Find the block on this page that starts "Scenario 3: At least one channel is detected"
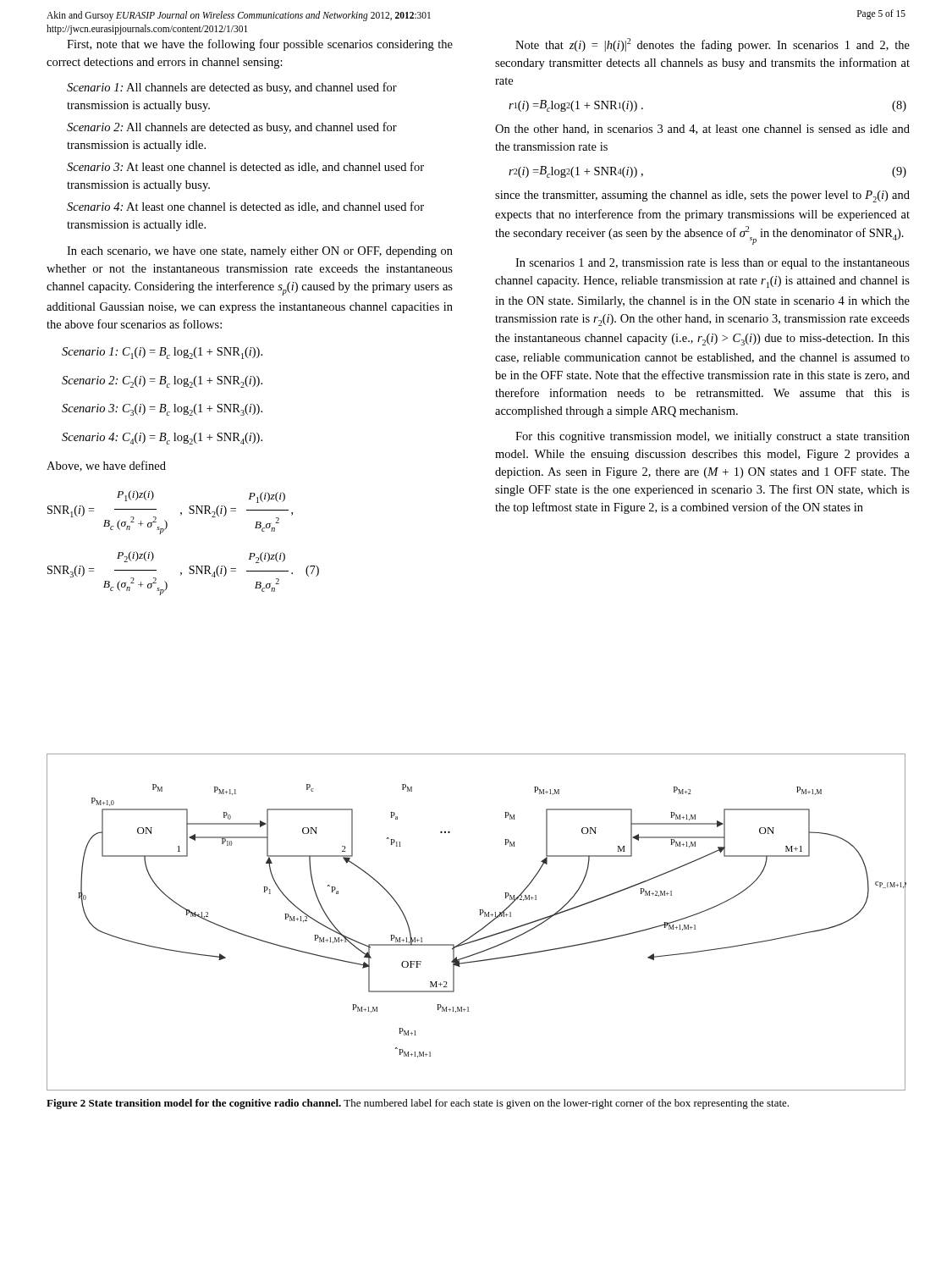952x1270 pixels. [245, 176]
